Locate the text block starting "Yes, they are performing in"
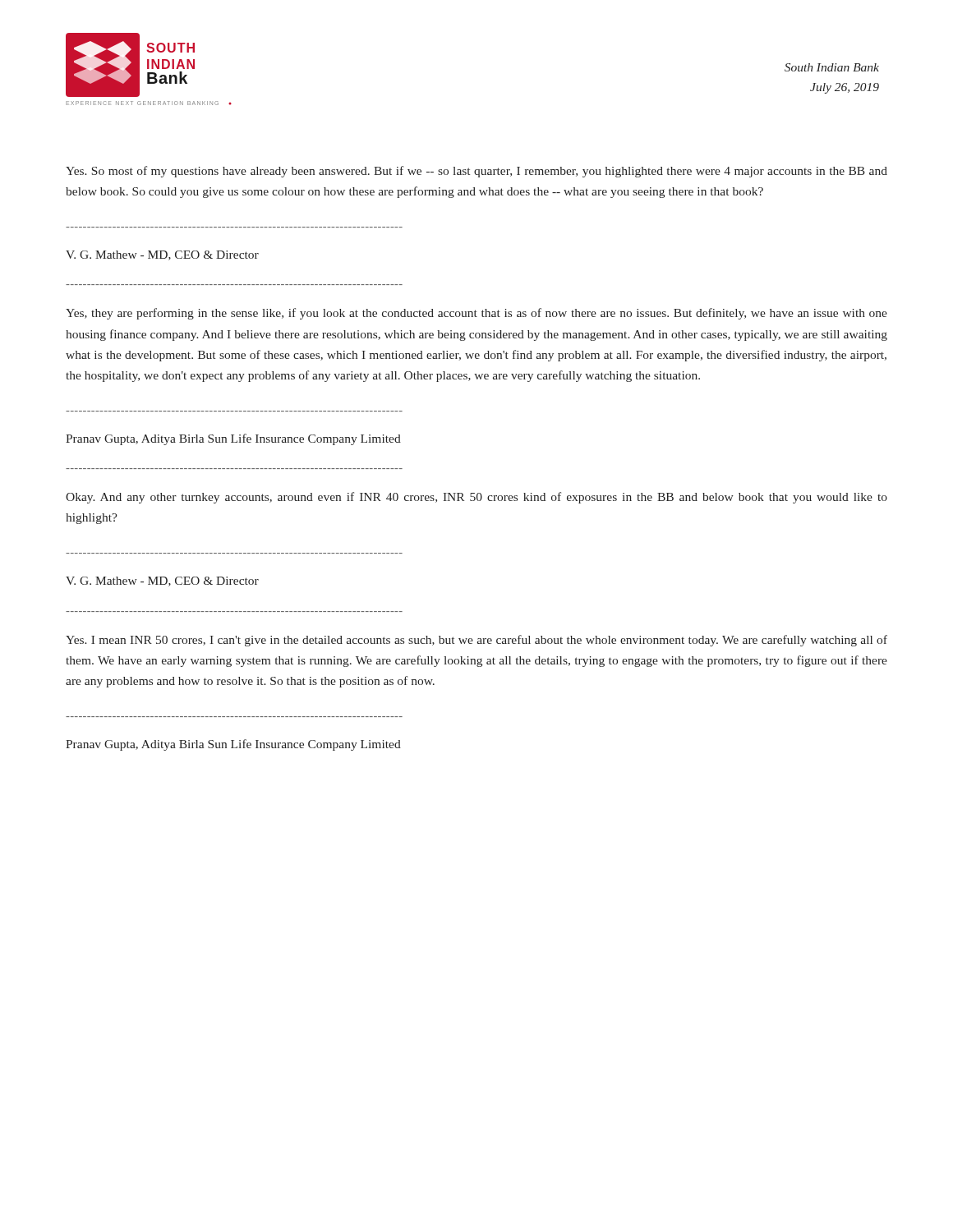 click(x=476, y=344)
